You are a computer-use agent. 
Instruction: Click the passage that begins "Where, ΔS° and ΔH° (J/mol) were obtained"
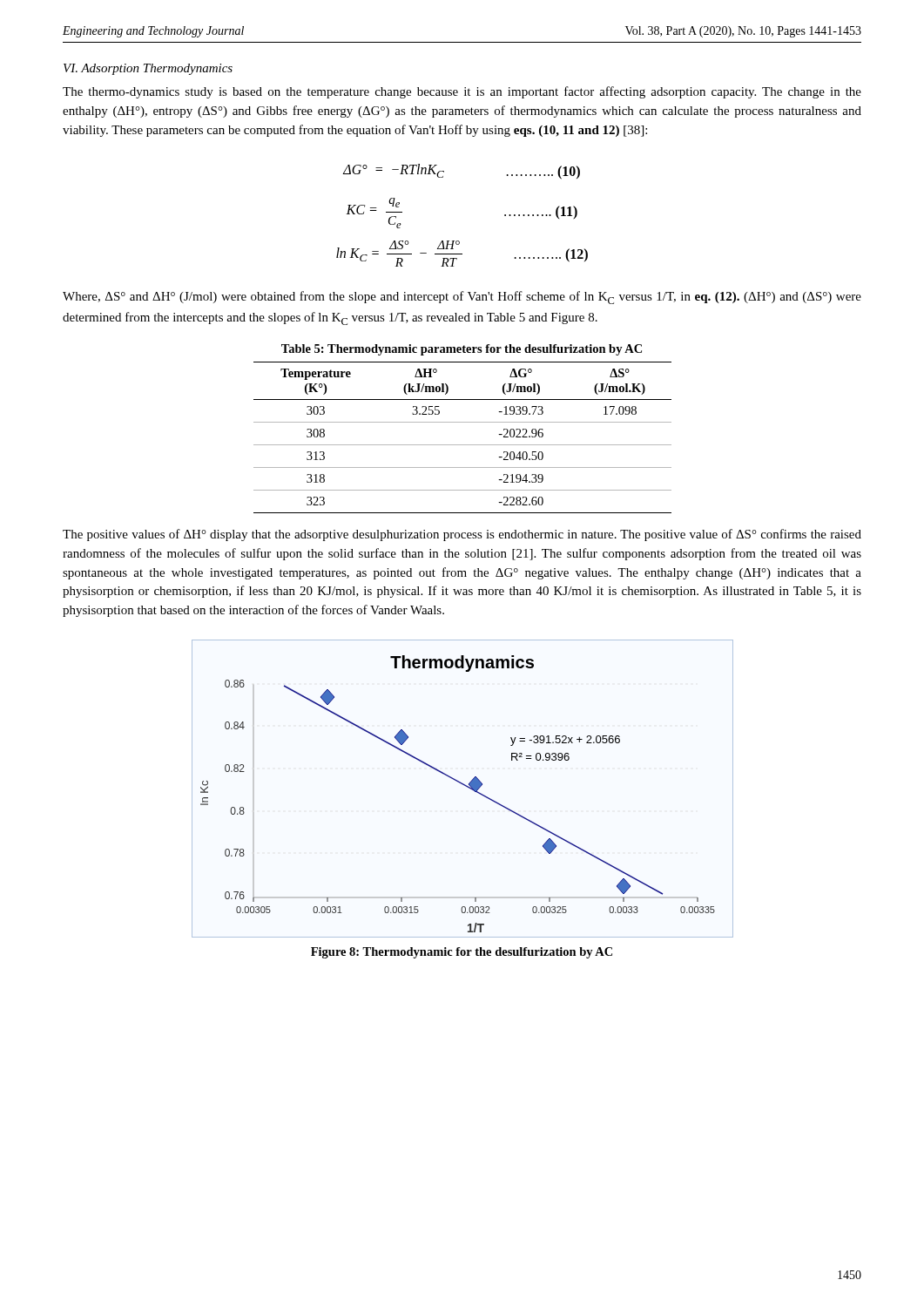462,308
